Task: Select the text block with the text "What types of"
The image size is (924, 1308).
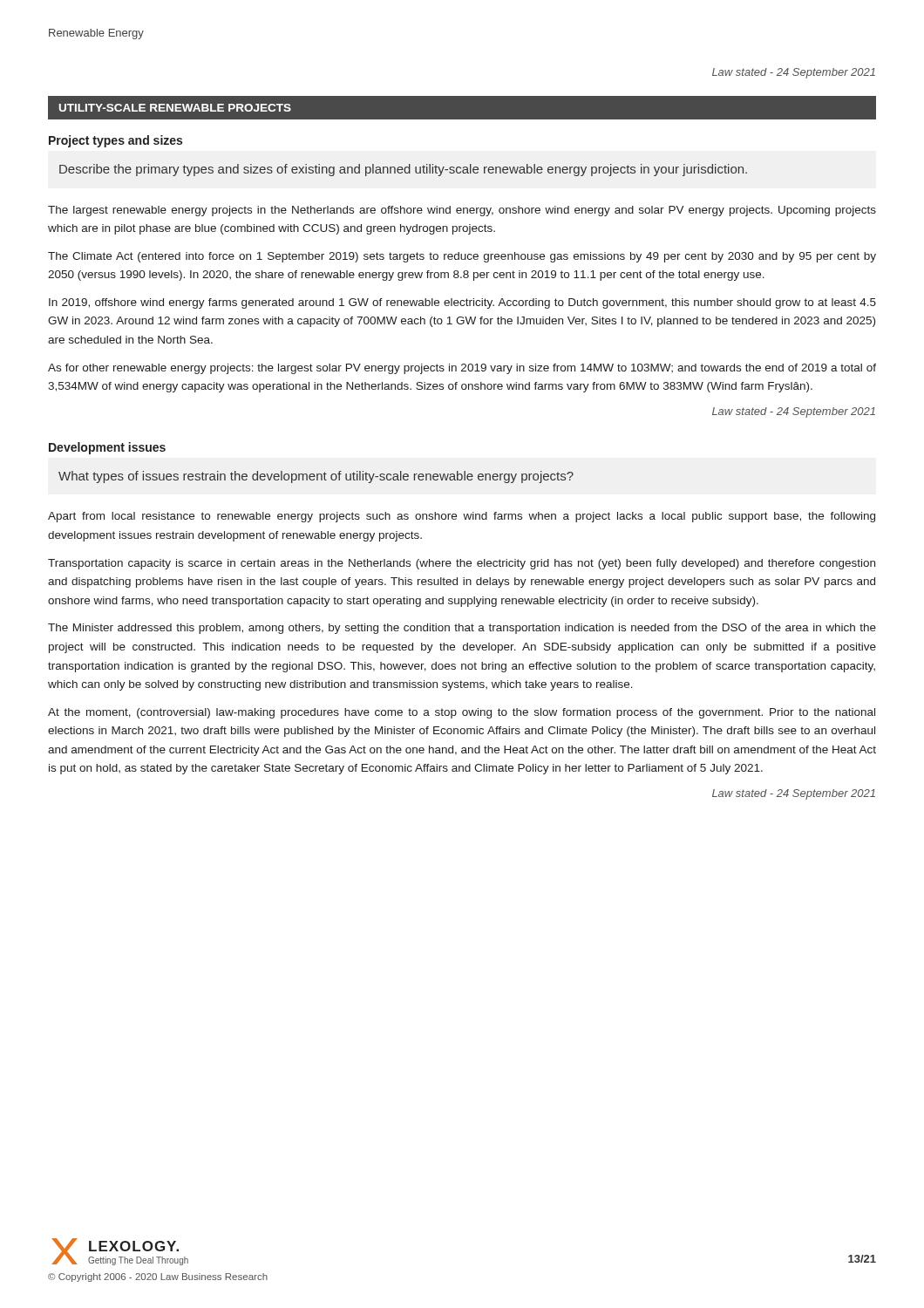Action: (x=316, y=476)
